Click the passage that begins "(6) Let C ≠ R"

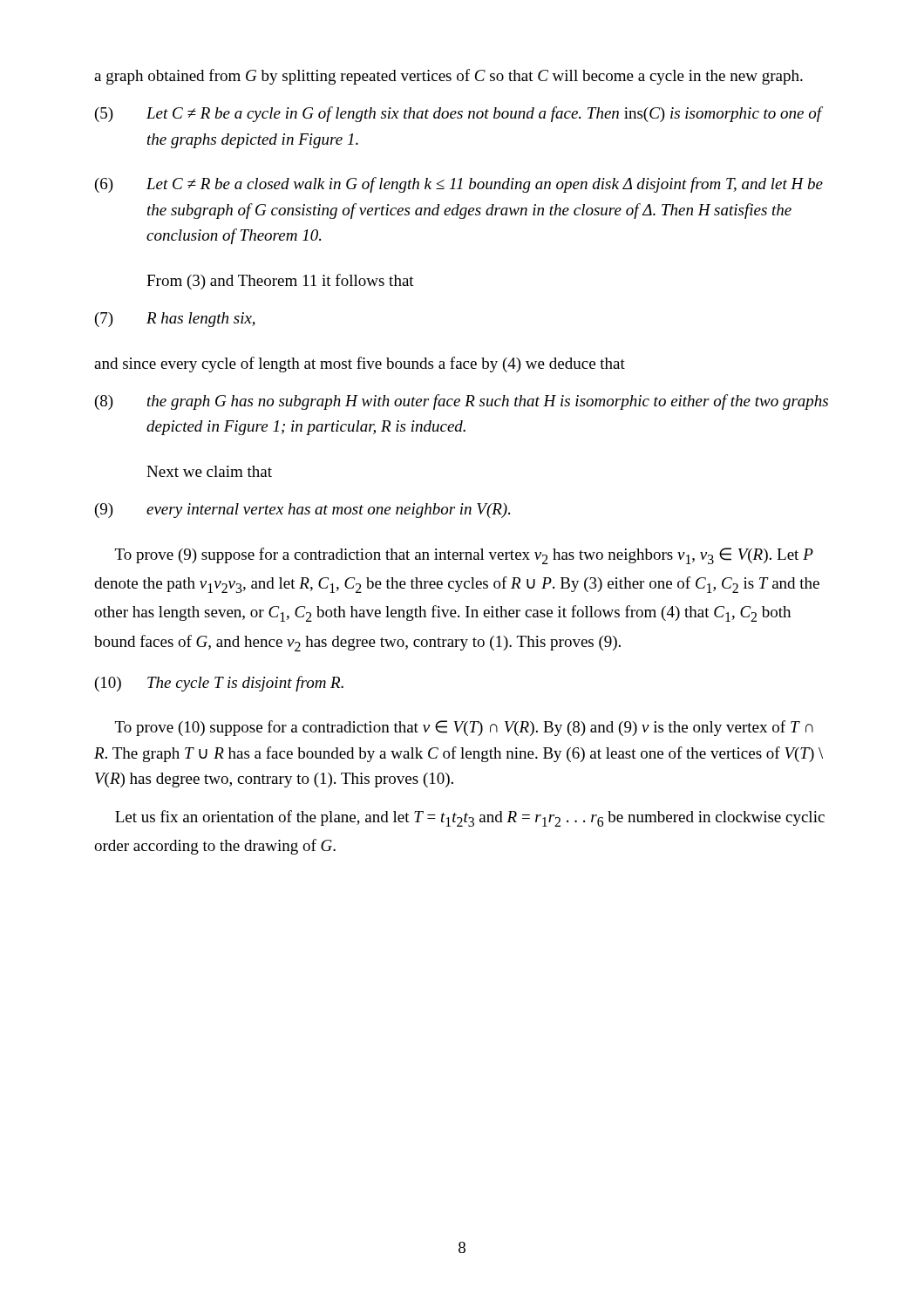click(x=462, y=210)
